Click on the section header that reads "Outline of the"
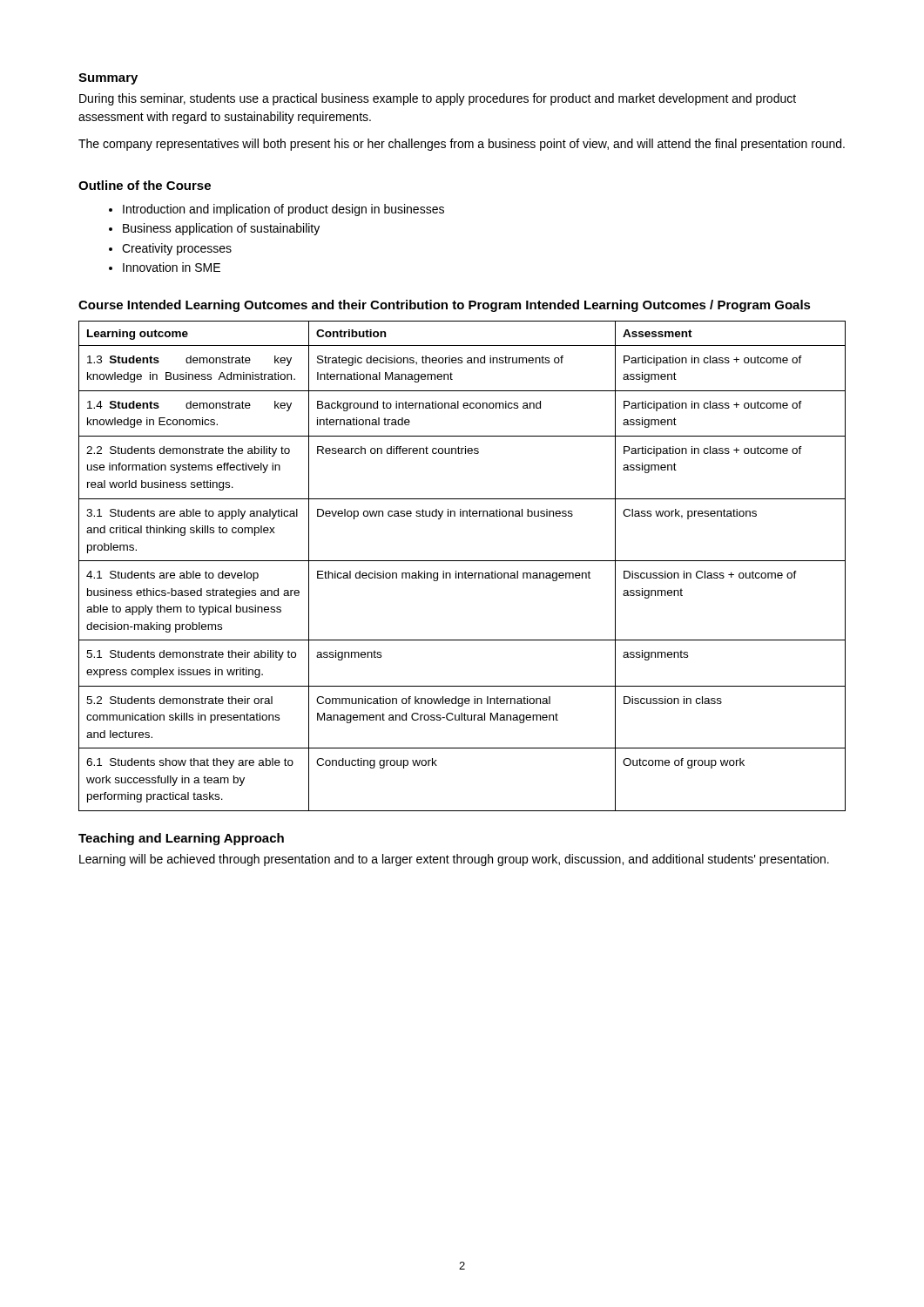 (145, 185)
